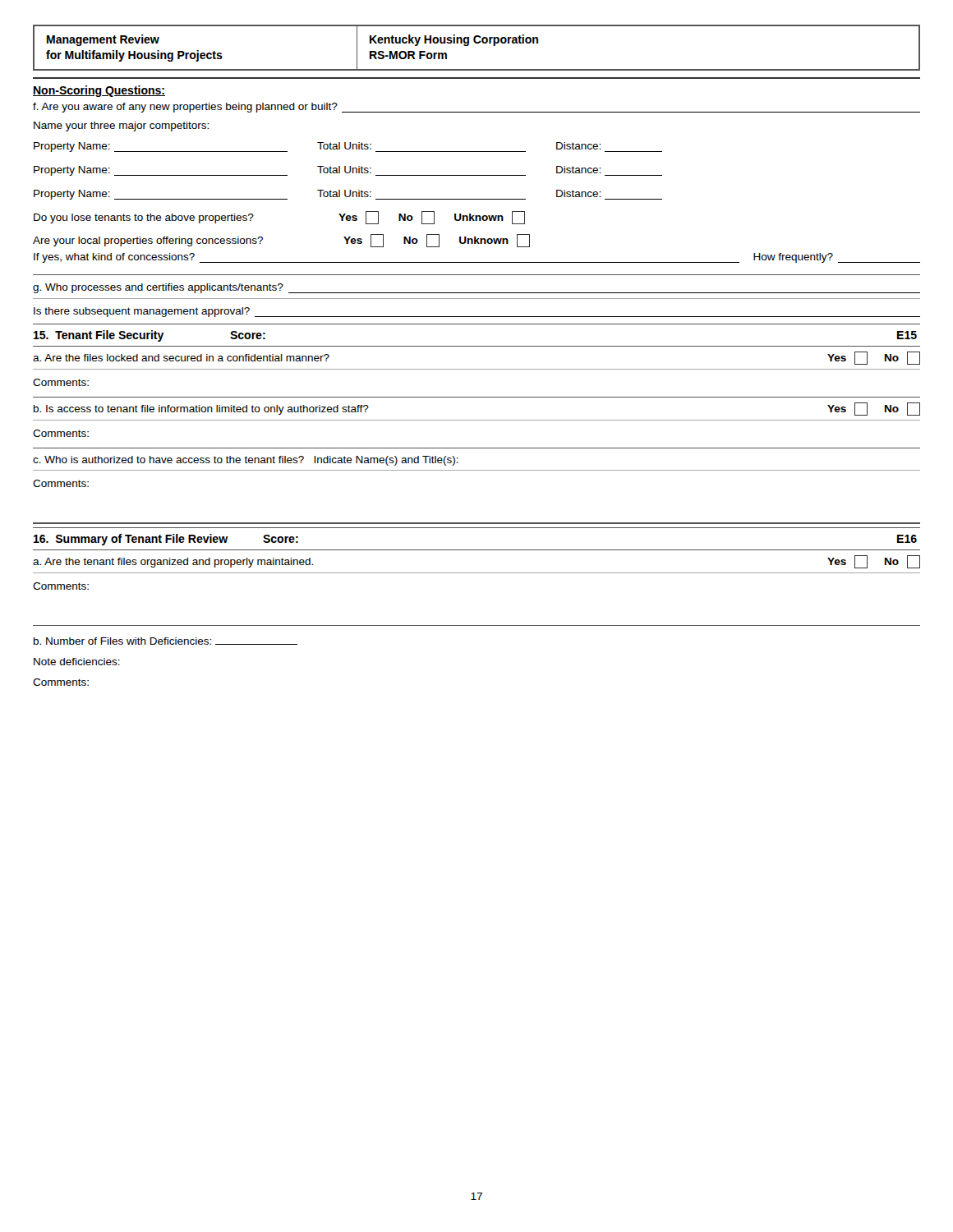Click on the block starting "a. Are the tenant files organized and properly"
The image size is (953, 1232).
coord(476,562)
